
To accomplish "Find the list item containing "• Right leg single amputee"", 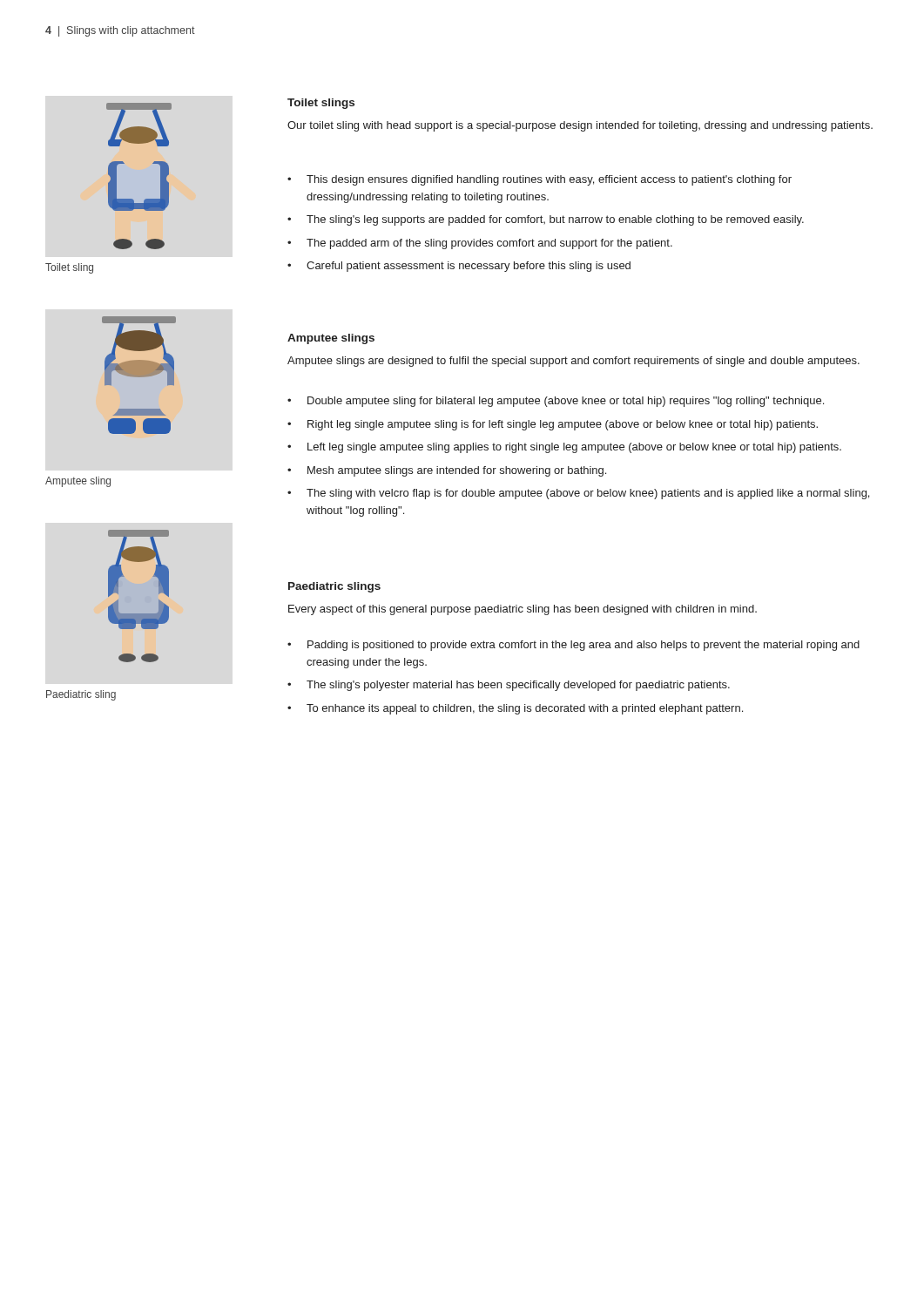I will (x=553, y=424).
